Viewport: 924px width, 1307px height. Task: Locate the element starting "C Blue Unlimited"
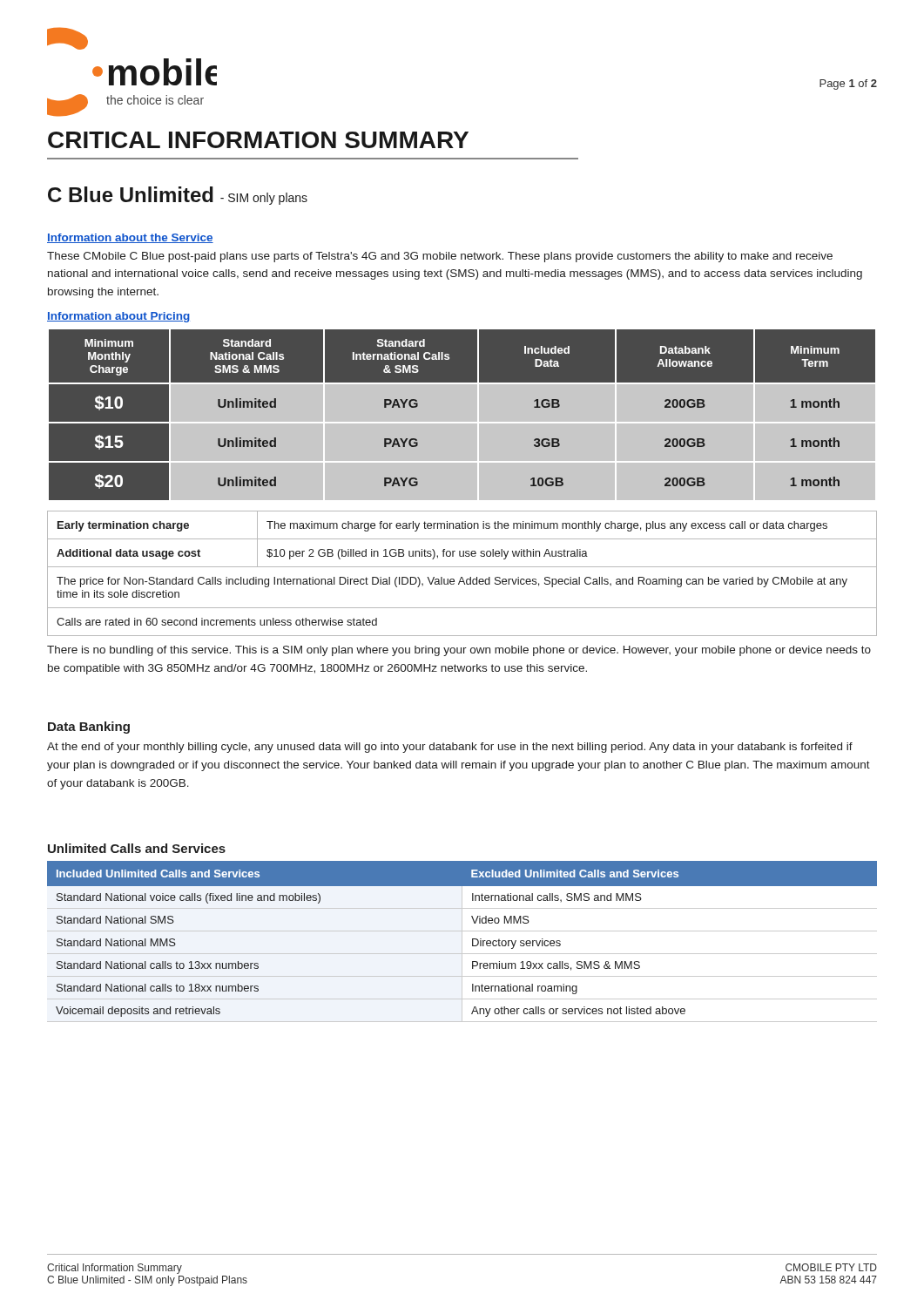(177, 195)
